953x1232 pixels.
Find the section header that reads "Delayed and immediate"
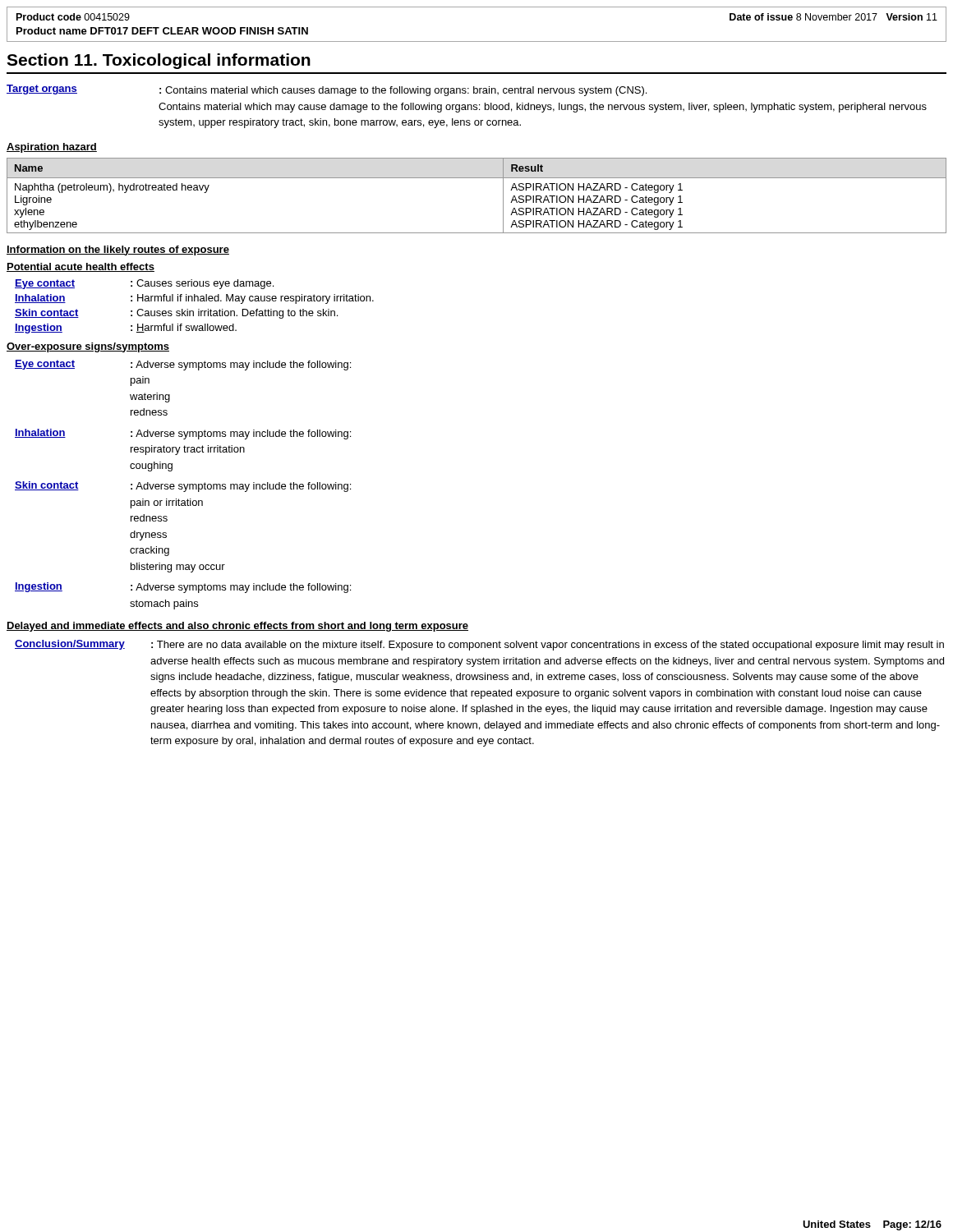click(237, 625)
